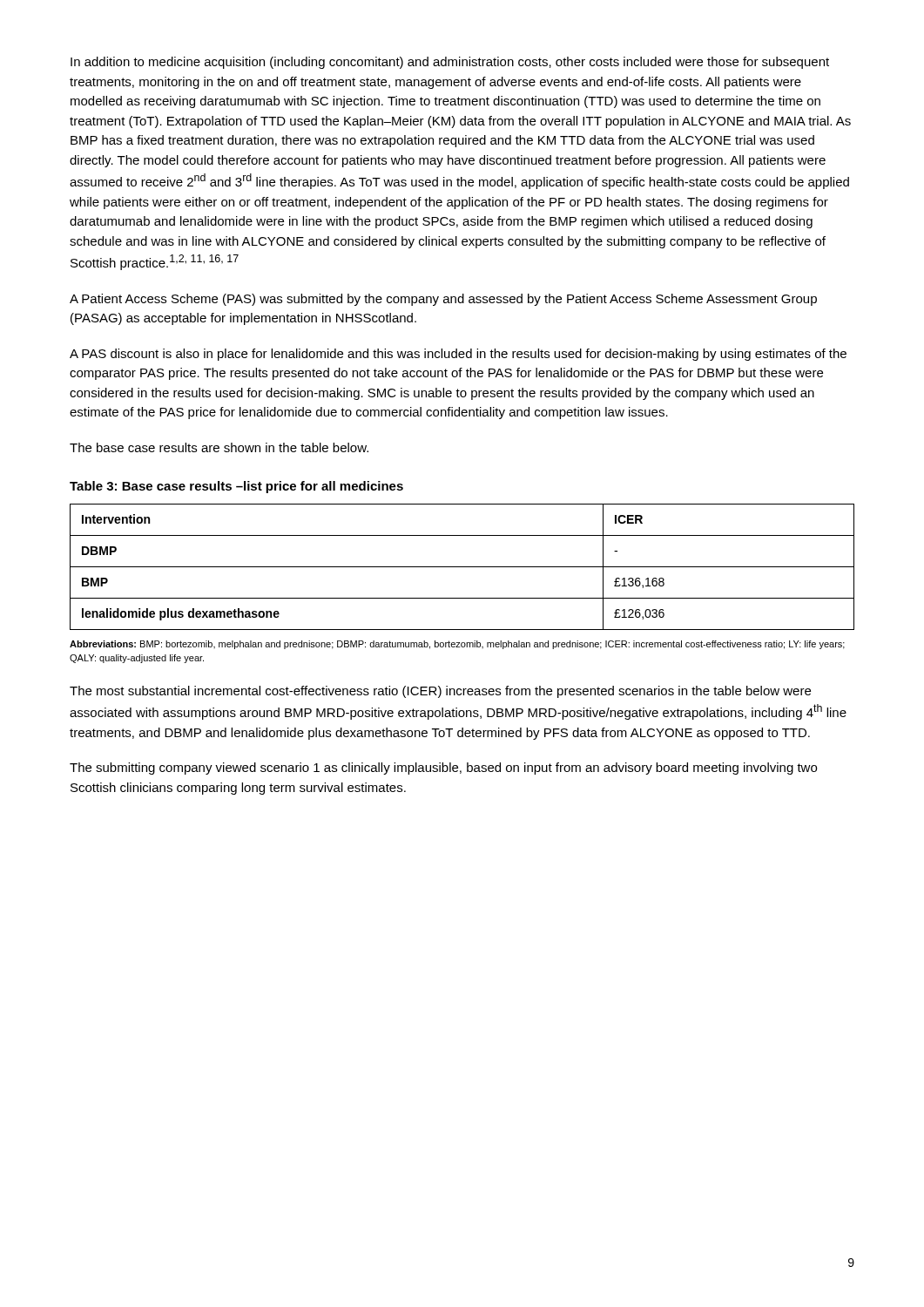Click on the text block with the text "In addition to medicine acquisition (including concomitant)"
924x1307 pixels.
pyautogui.click(x=460, y=162)
